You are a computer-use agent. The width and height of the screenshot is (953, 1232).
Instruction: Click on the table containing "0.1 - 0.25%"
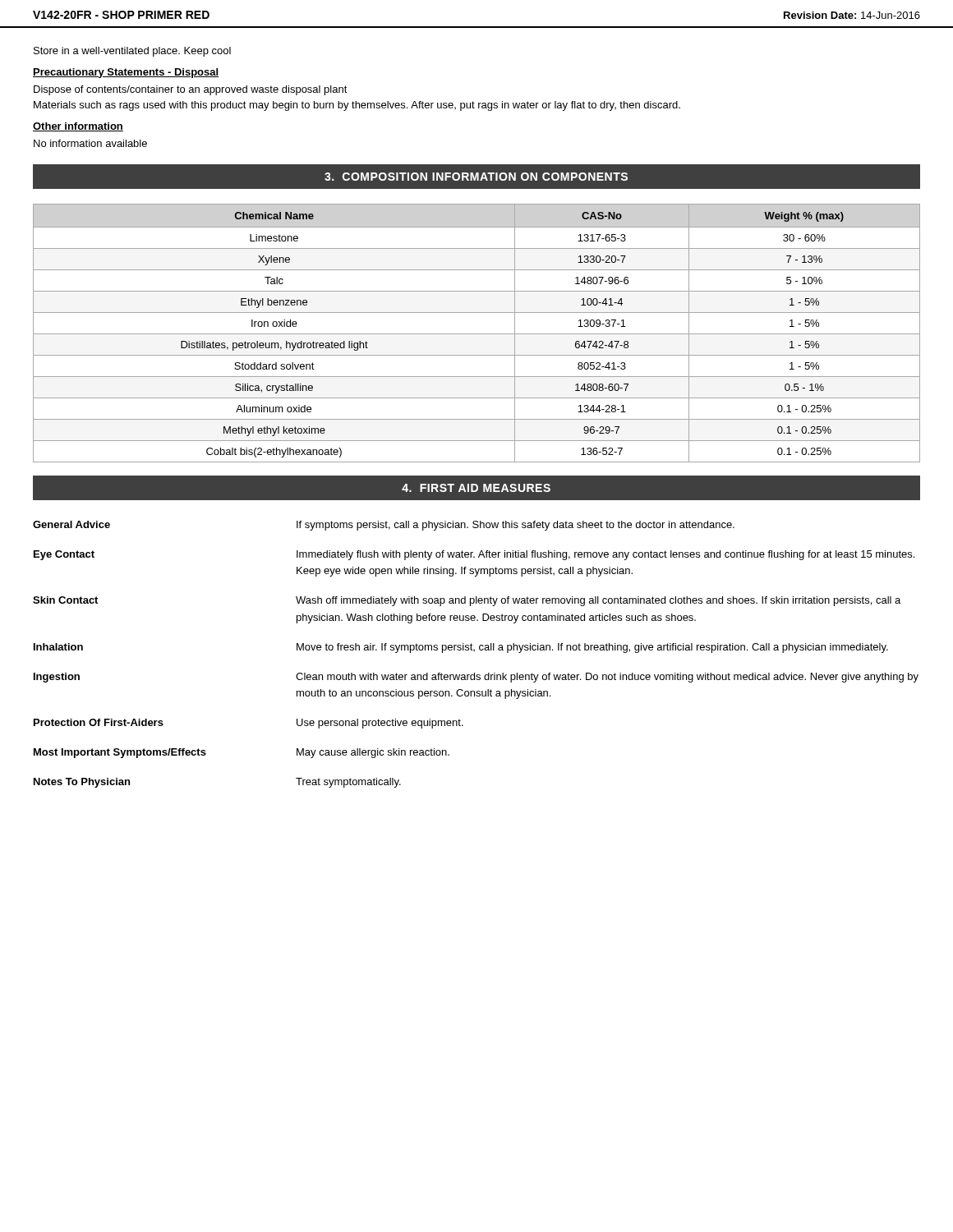476,333
